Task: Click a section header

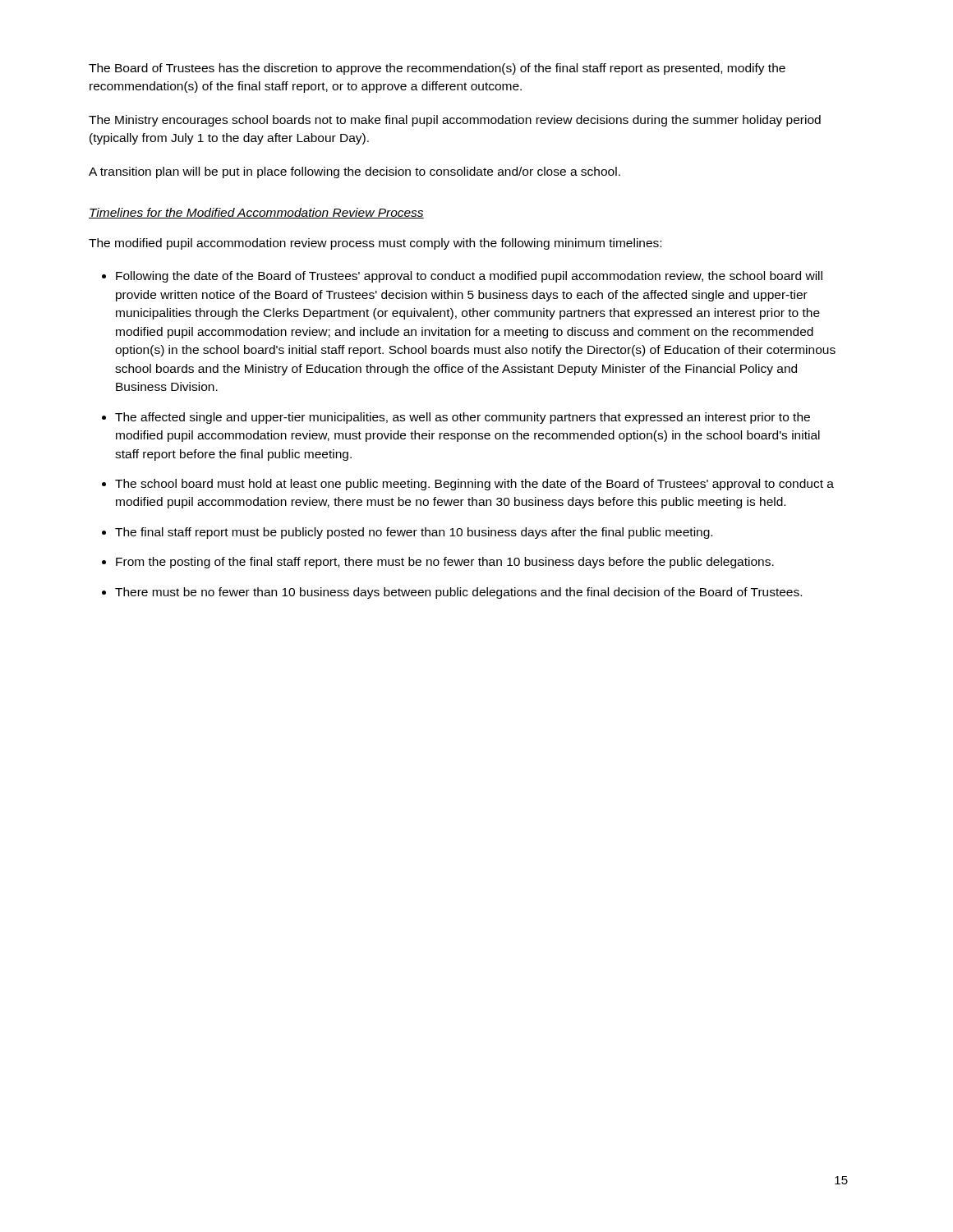Action: point(256,213)
